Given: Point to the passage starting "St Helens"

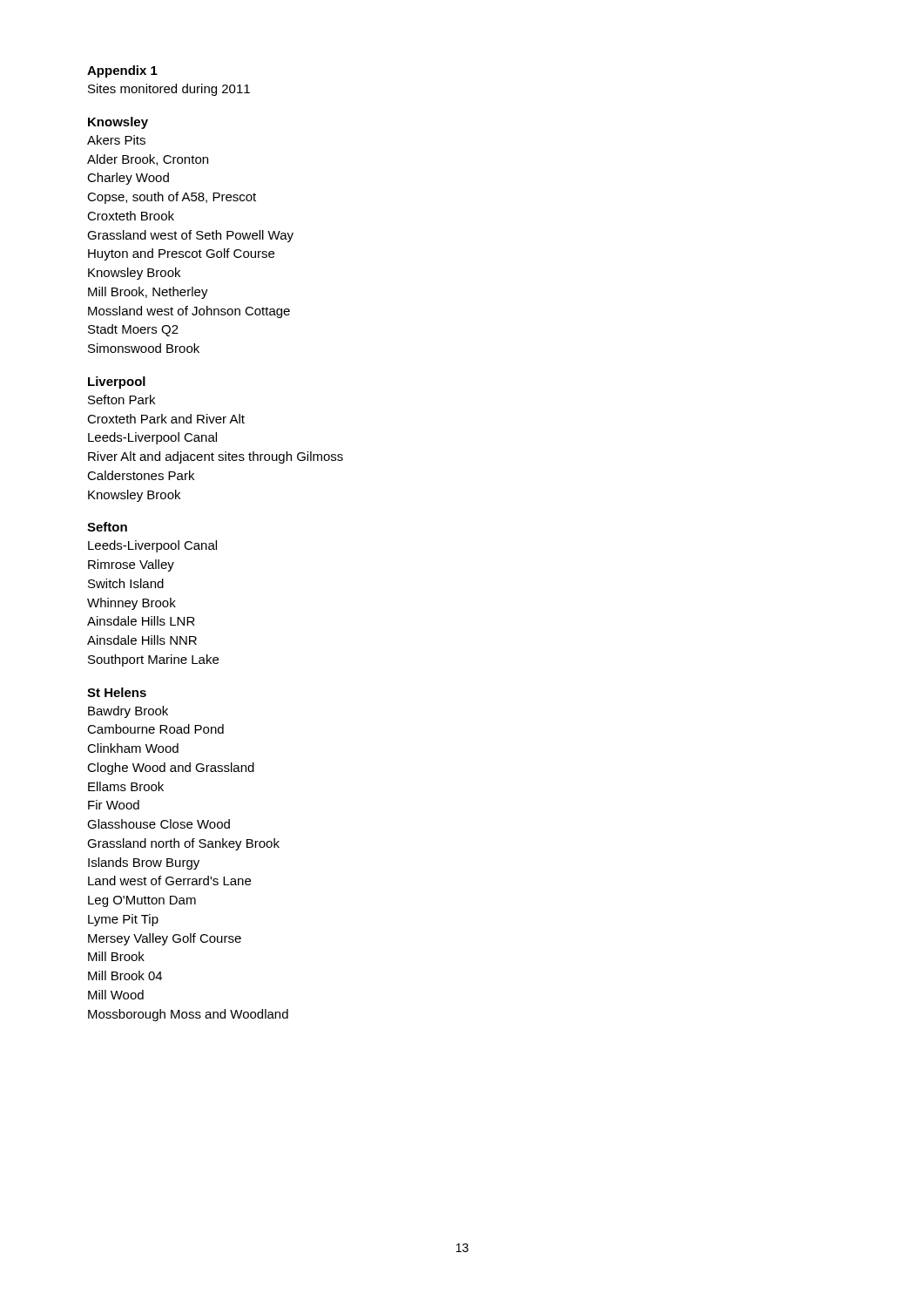Looking at the screenshot, I should click(117, 692).
